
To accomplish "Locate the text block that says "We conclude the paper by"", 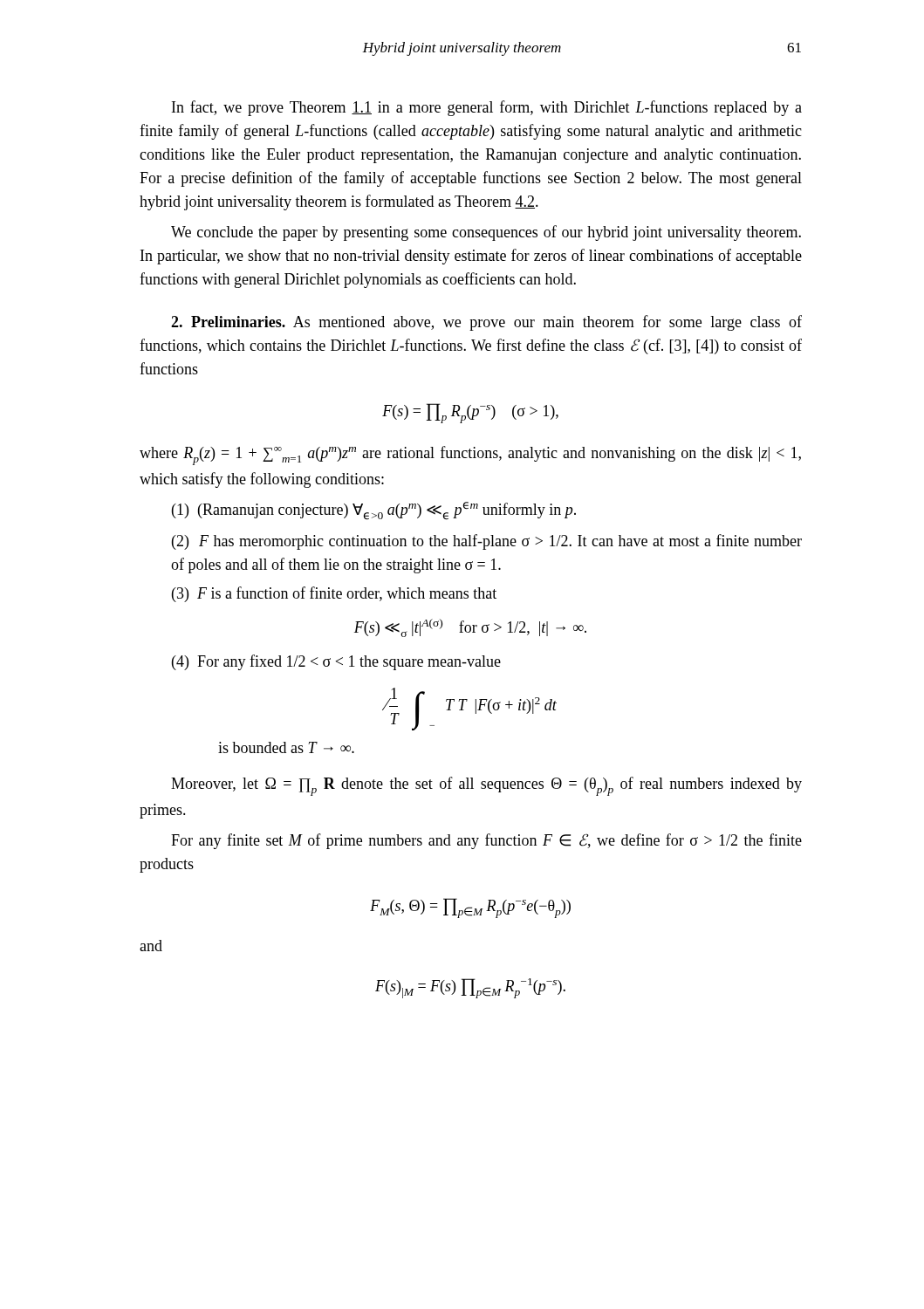I will [471, 256].
